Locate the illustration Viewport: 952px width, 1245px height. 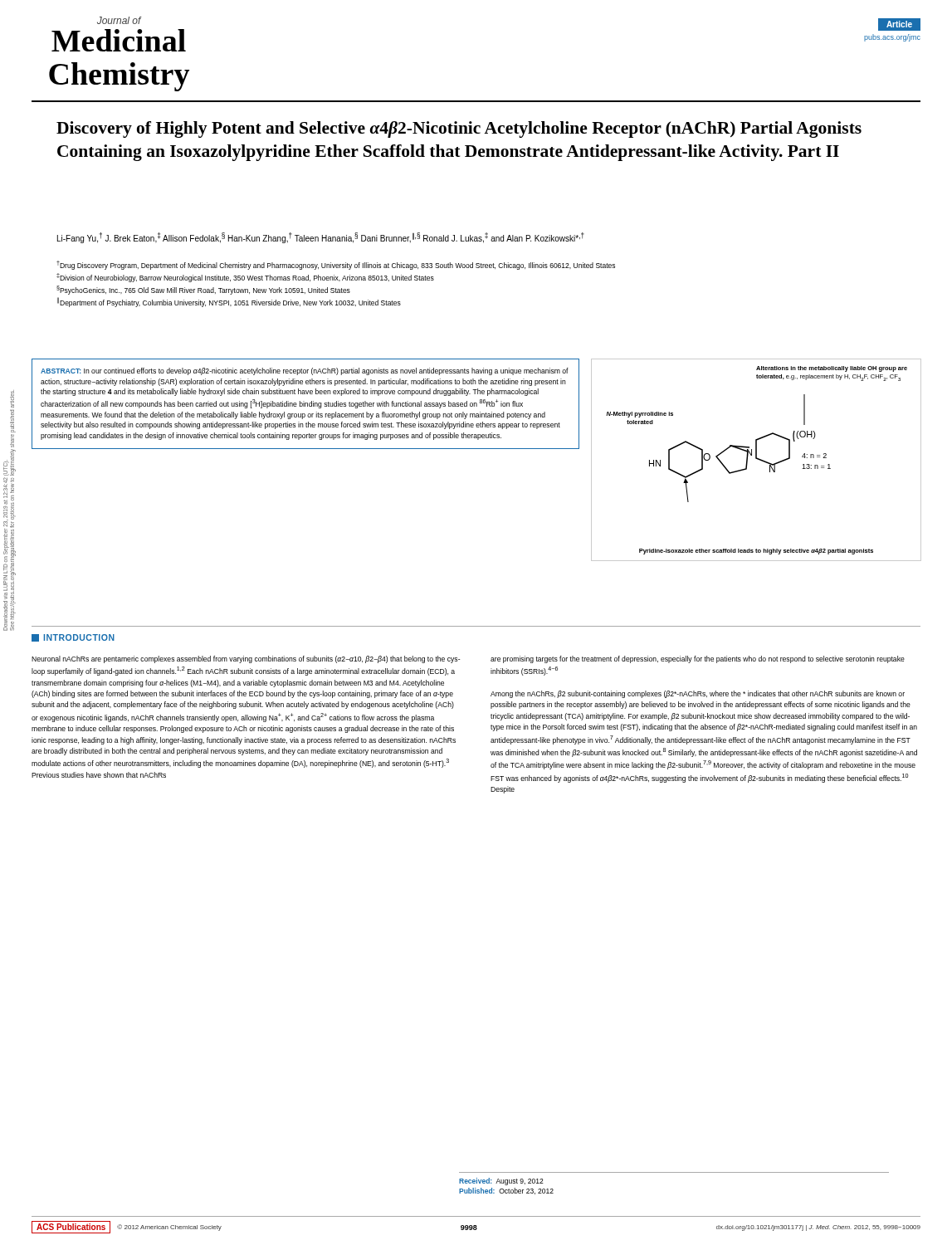click(x=756, y=460)
